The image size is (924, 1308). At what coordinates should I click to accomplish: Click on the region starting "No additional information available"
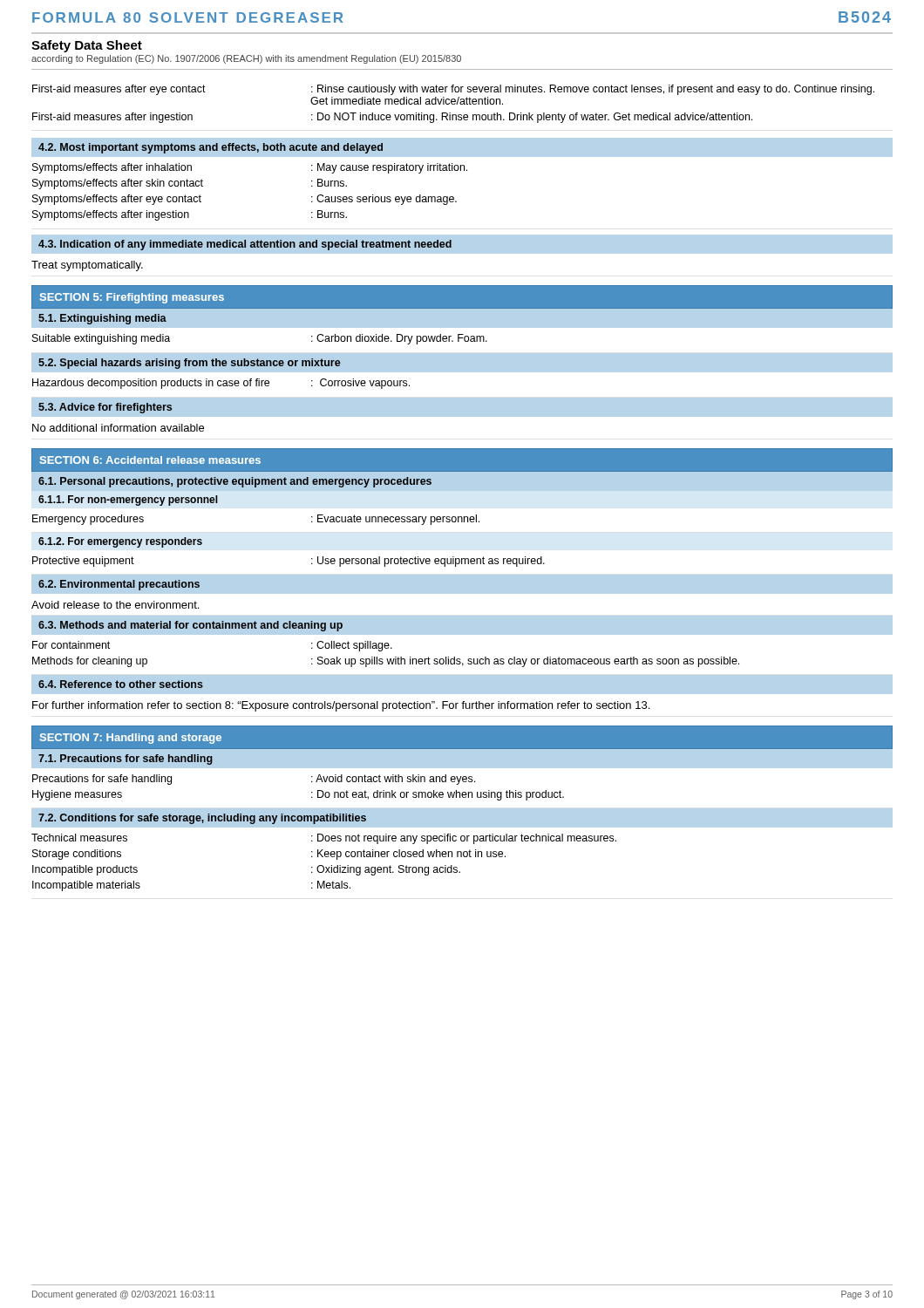(x=118, y=428)
